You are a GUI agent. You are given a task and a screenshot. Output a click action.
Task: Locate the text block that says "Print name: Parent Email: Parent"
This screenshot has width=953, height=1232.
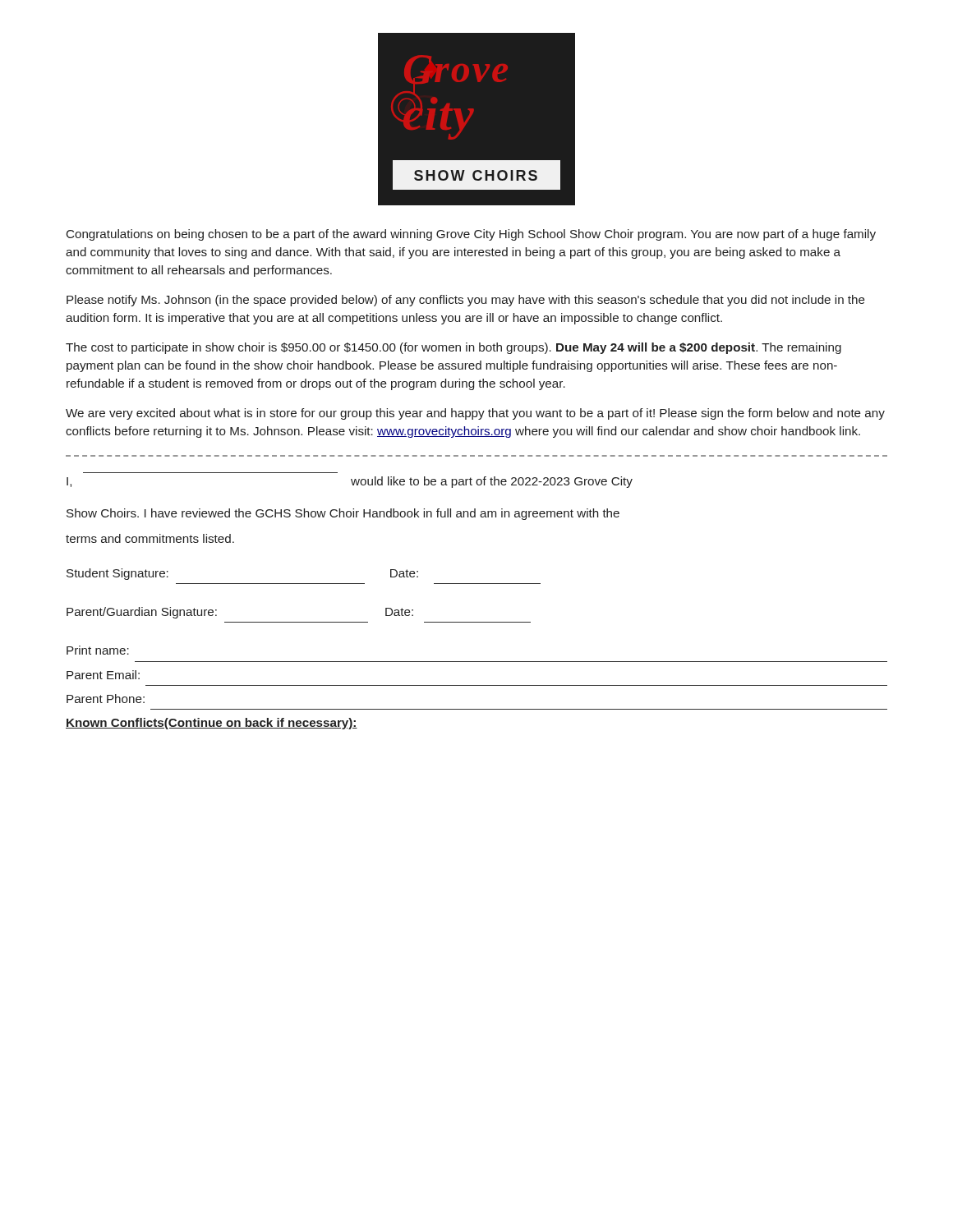pos(476,675)
